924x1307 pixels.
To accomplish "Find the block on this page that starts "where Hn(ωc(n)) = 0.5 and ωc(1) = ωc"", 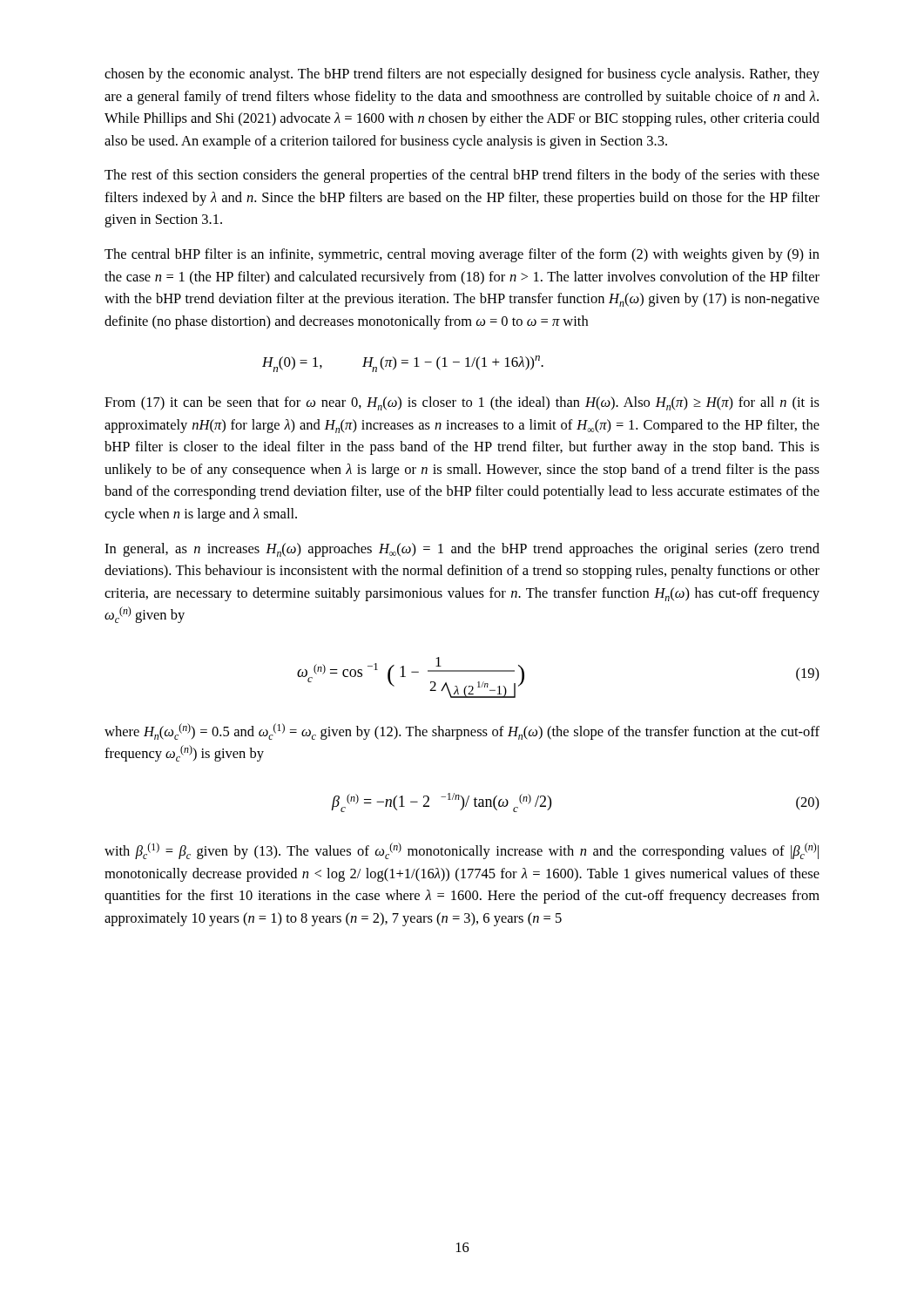I will point(462,743).
